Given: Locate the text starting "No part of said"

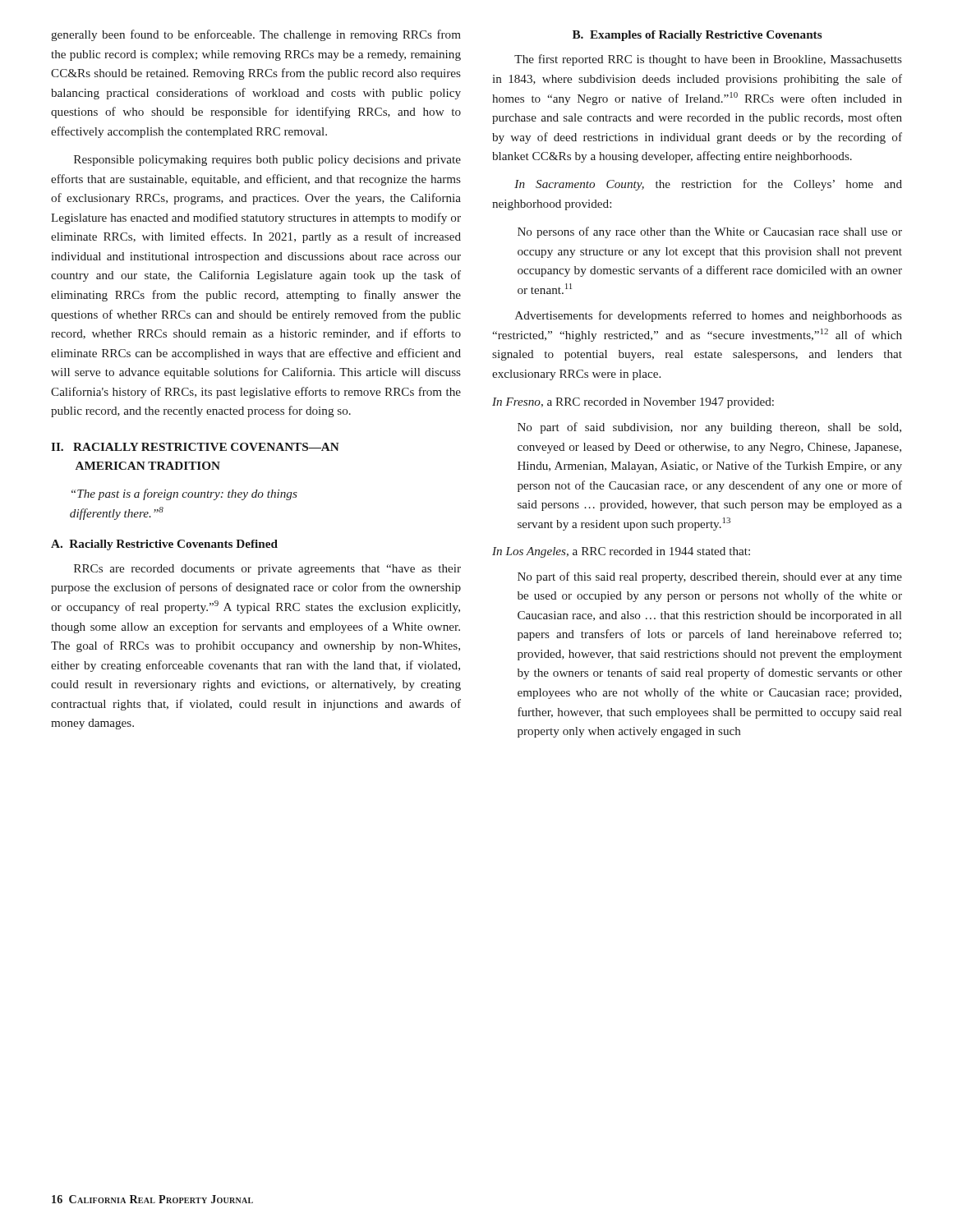Looking at the screenshot, I should click(710, 475).
